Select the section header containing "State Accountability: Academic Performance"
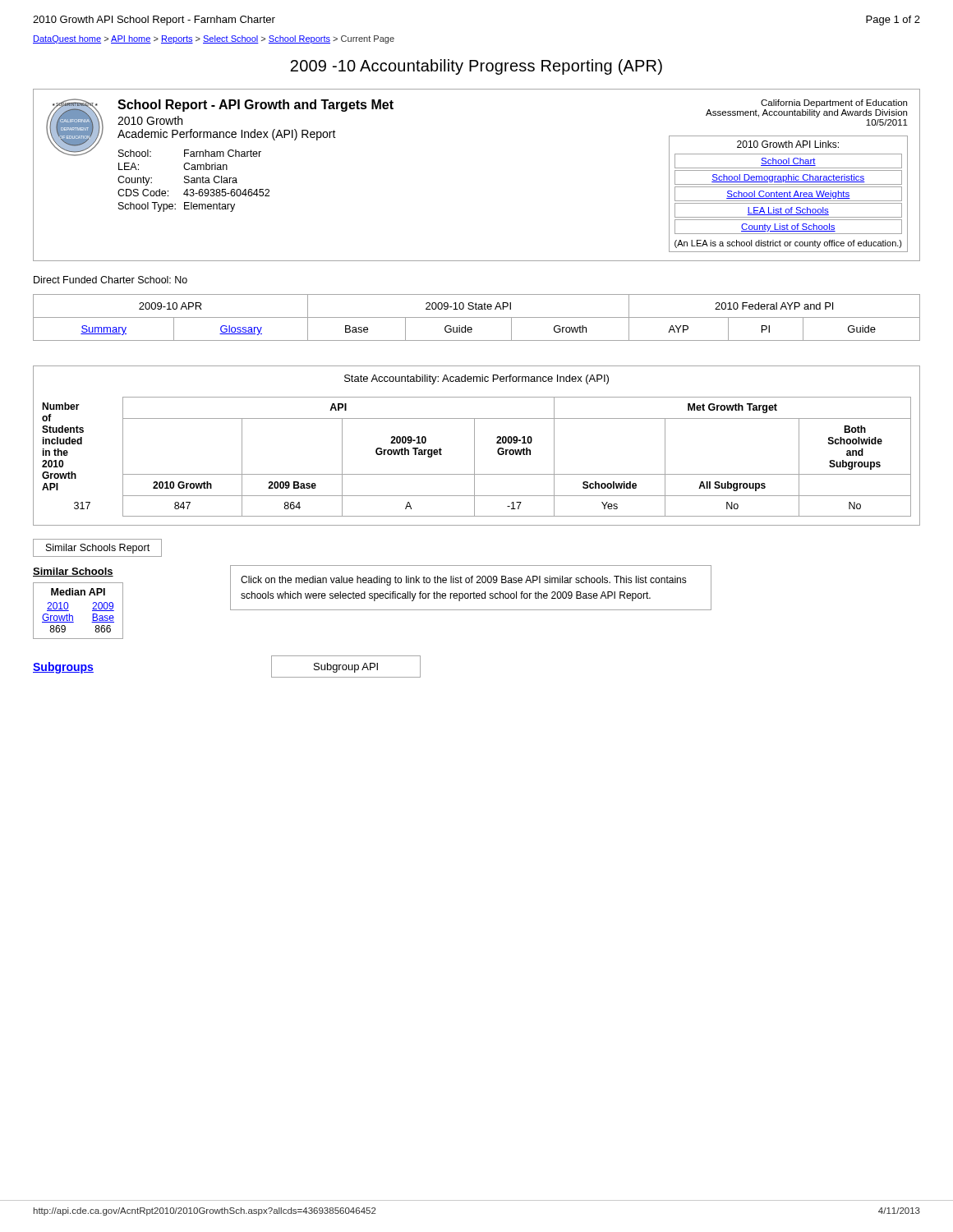 pyautogui.click(x=476, y=378)
